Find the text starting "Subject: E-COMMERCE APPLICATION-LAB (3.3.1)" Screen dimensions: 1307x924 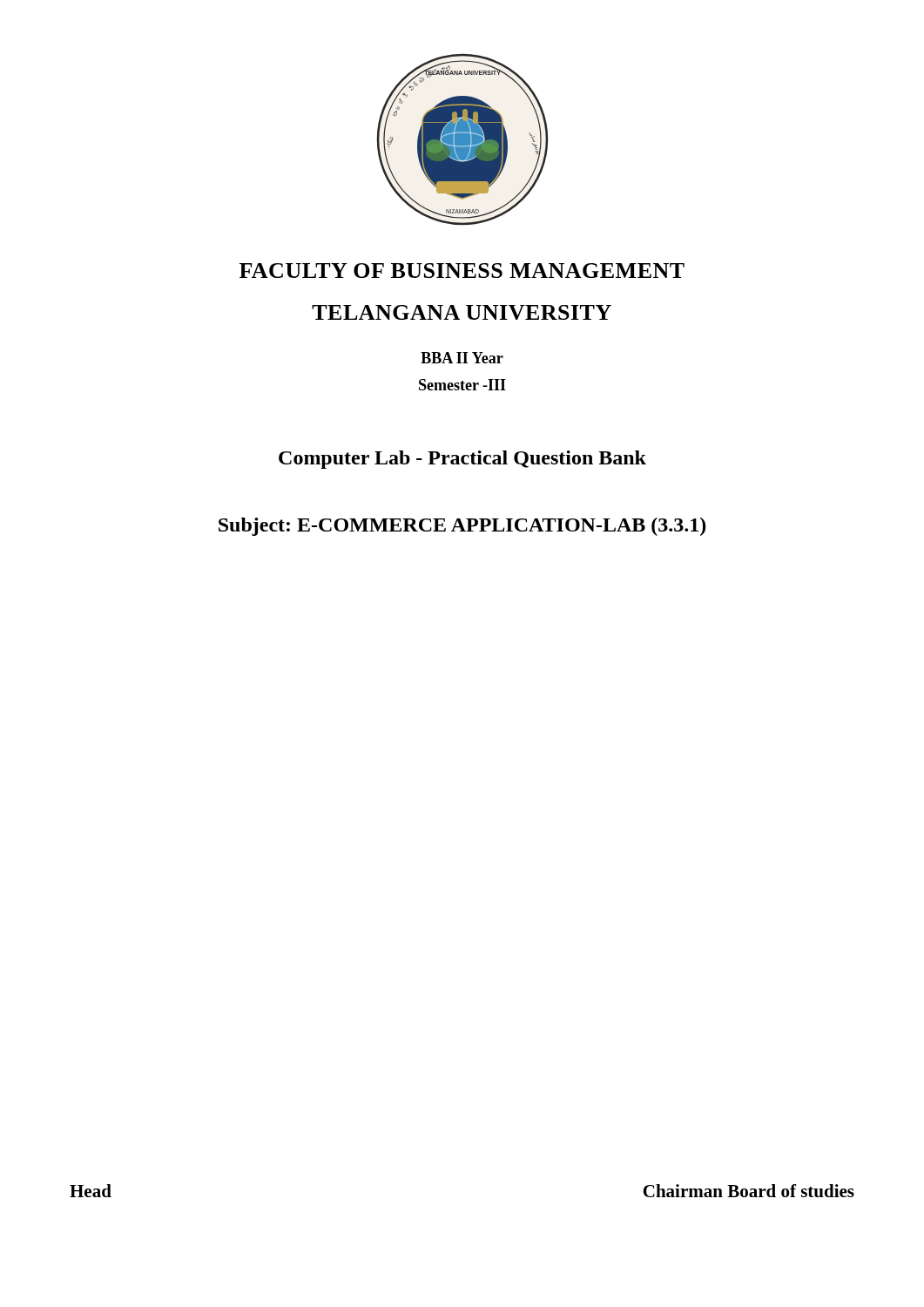[462, 525]
